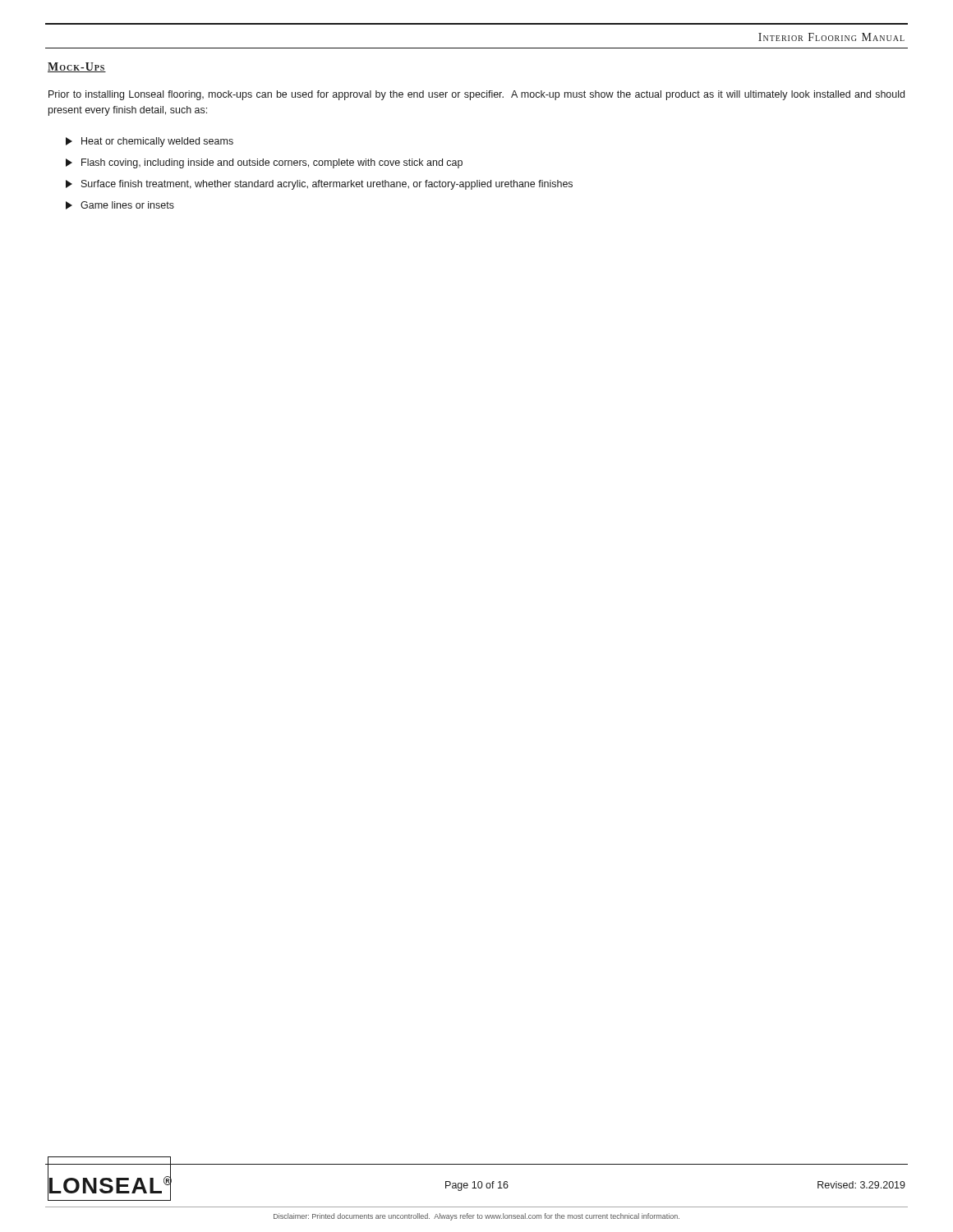This screenshot has width=953, height=1232.
Task: Locate the list item with the text "Heat or chemically welded"
Action: tap(150, 141)
